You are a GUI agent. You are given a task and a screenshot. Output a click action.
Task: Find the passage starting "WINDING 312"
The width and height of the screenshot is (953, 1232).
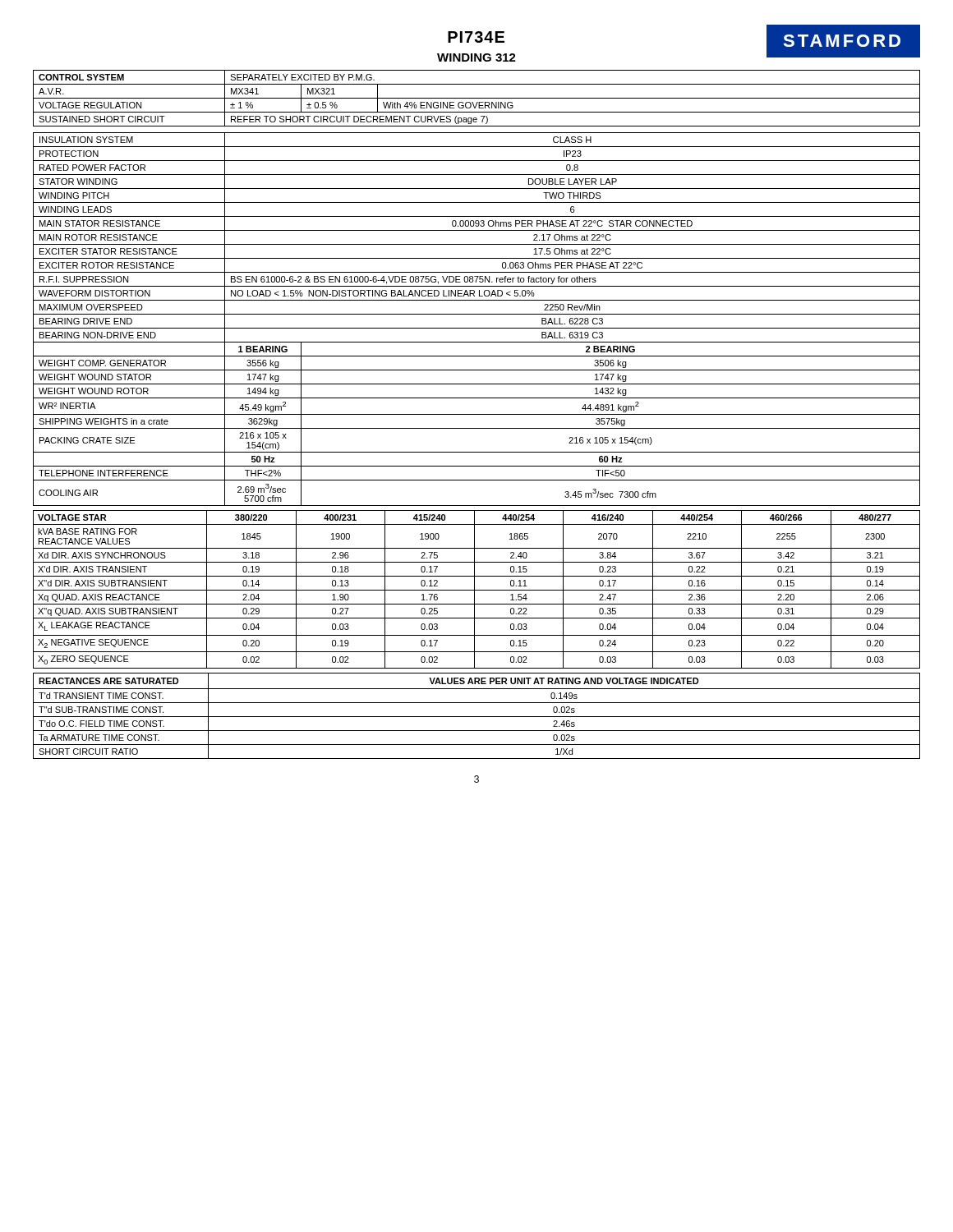point(476,57)
